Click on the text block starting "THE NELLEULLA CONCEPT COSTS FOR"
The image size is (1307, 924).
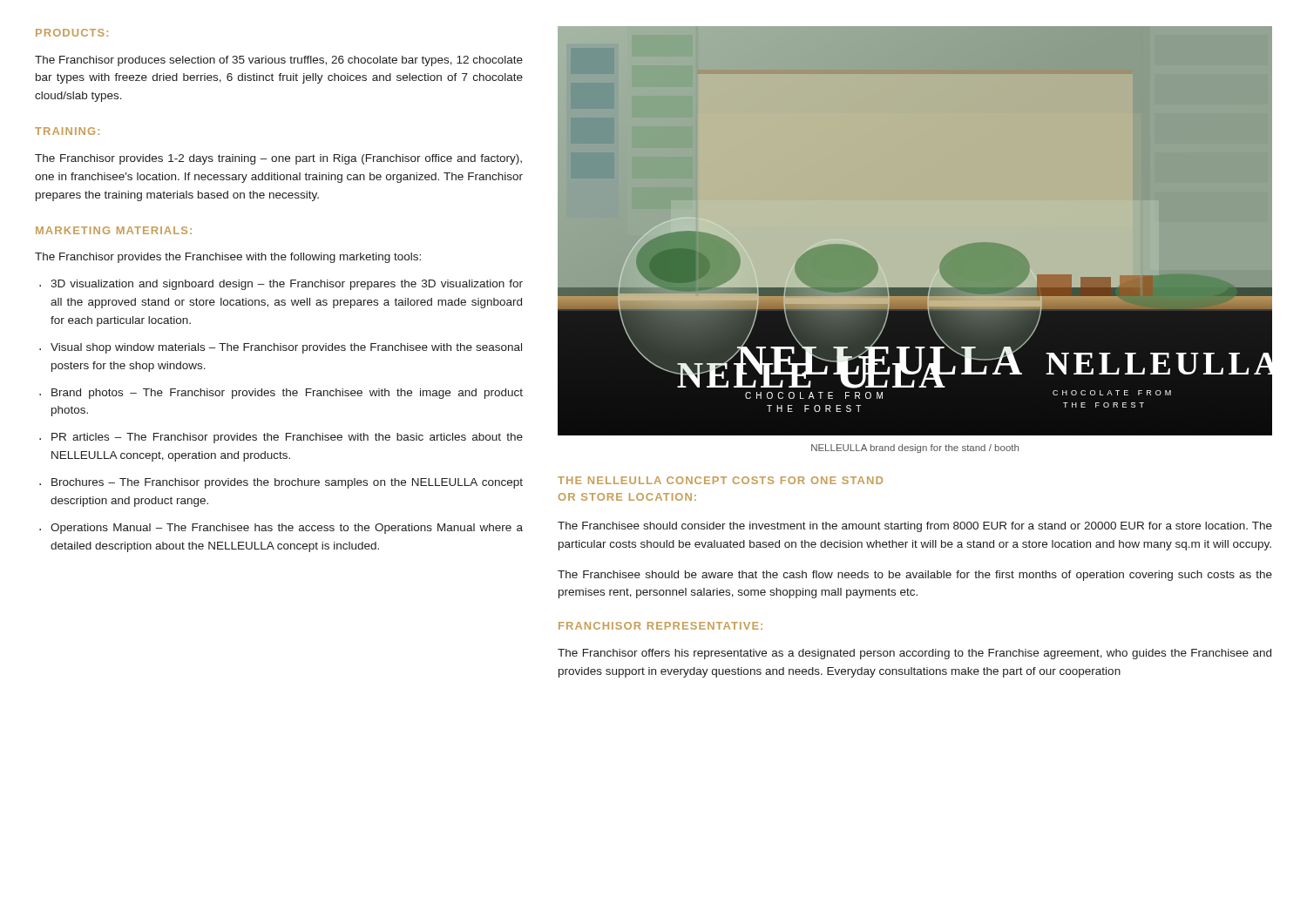point(720,480)
